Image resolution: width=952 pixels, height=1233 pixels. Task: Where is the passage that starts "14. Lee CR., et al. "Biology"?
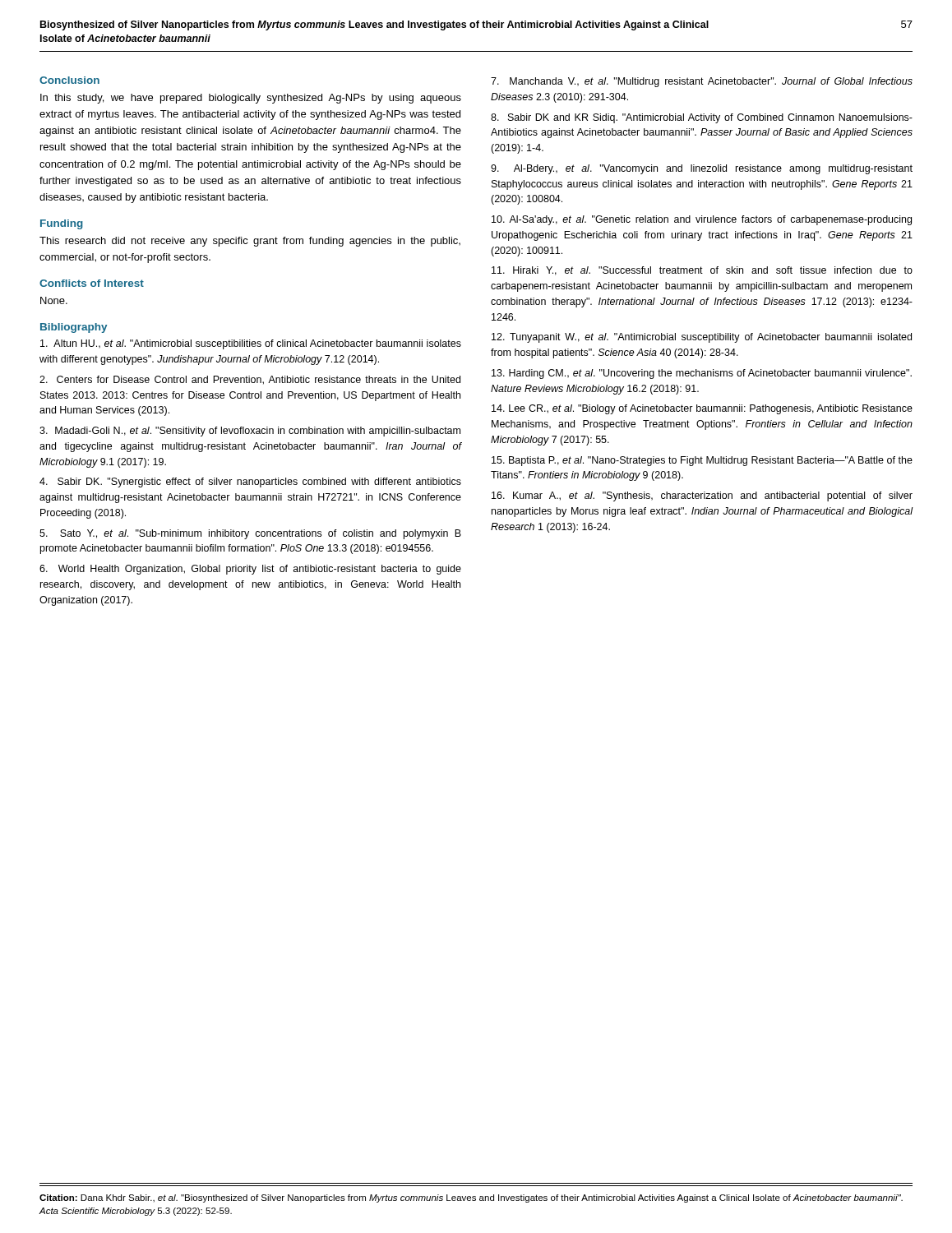point(702,424)
